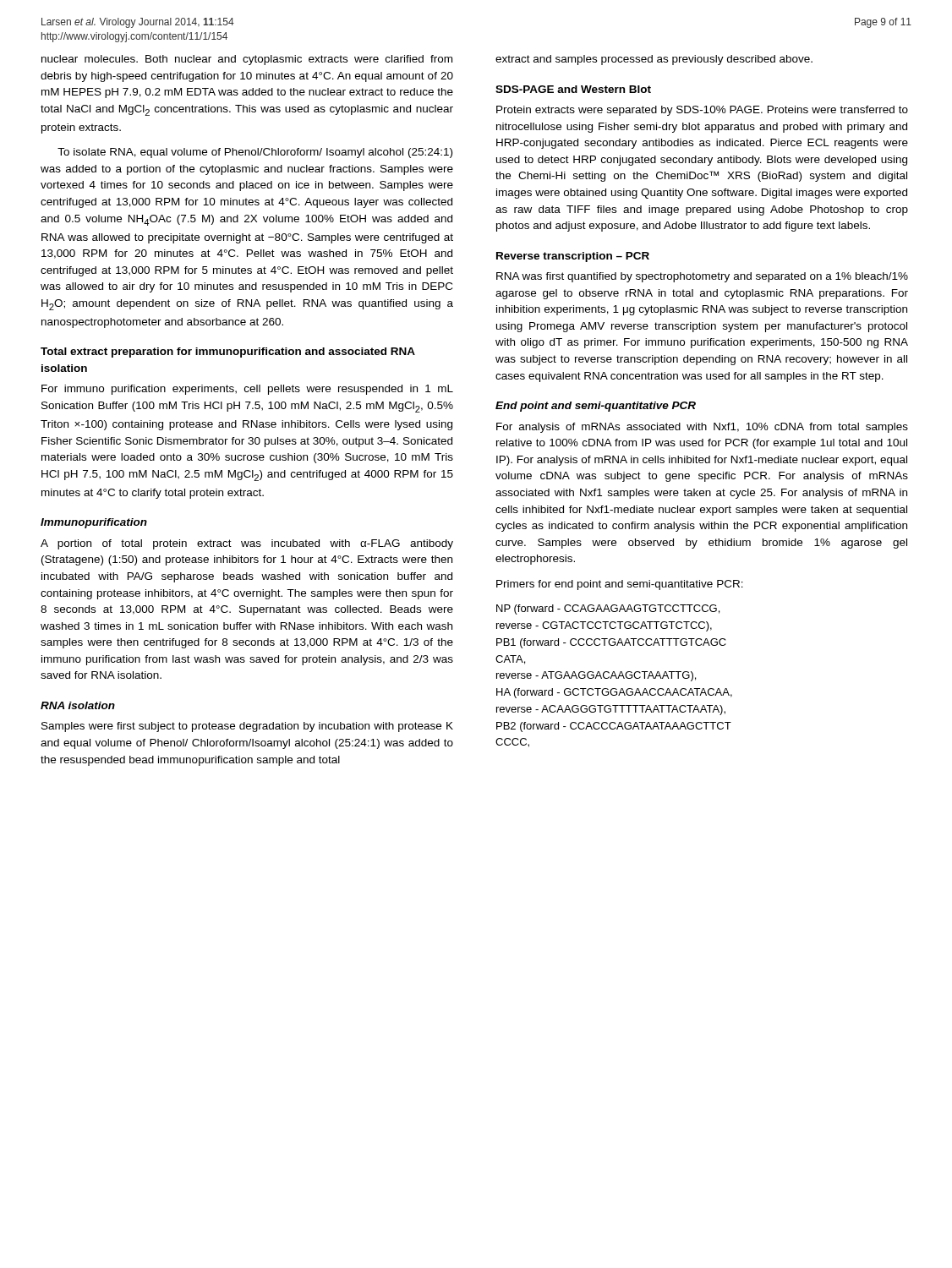Screen dimensions: 1268x952
Task: Click on the section header with the text "SDS-PAGE and Western Blot"
Action: 573,89
